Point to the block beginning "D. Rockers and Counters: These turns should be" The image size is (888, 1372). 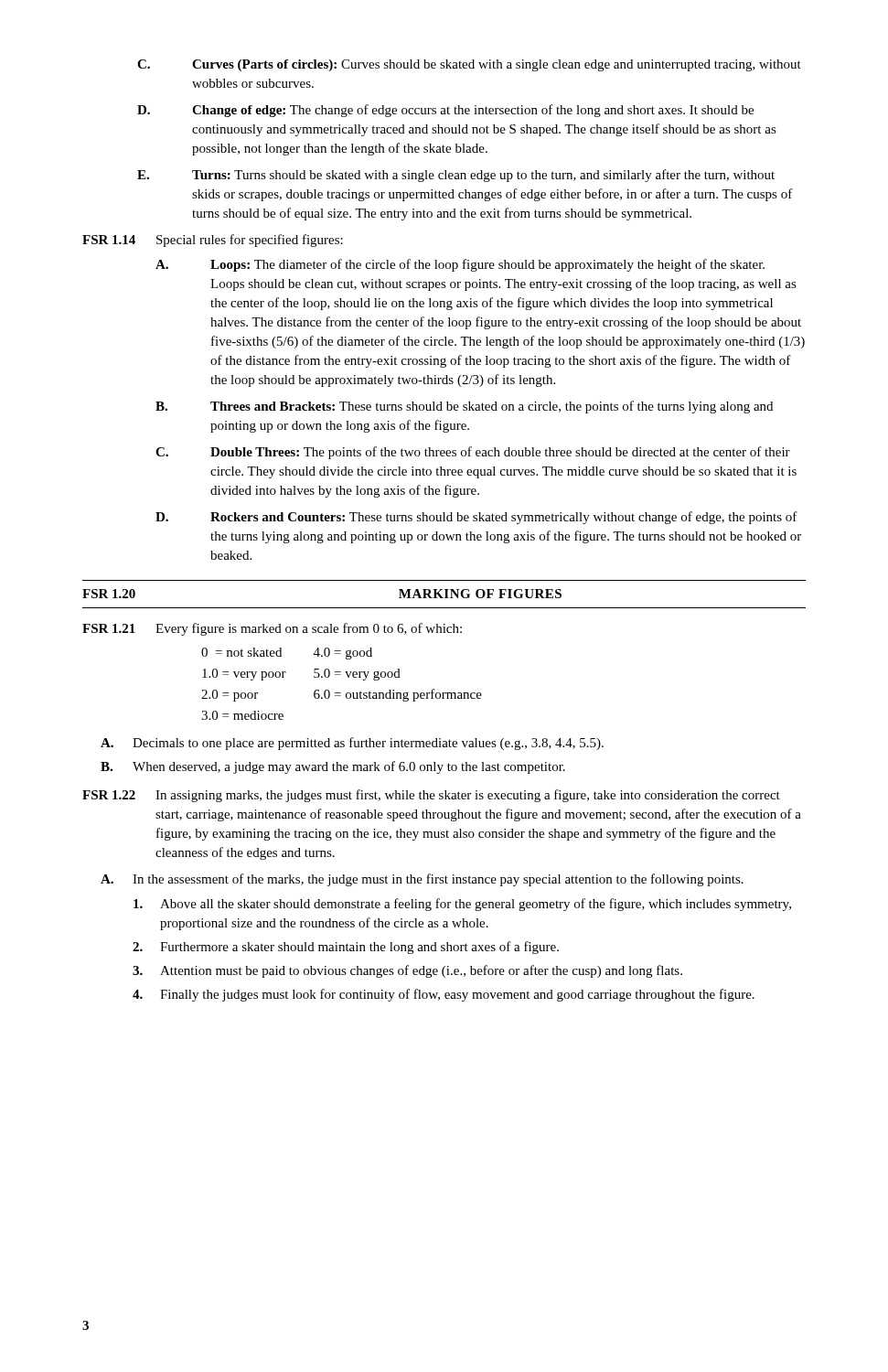pos(481,536)
